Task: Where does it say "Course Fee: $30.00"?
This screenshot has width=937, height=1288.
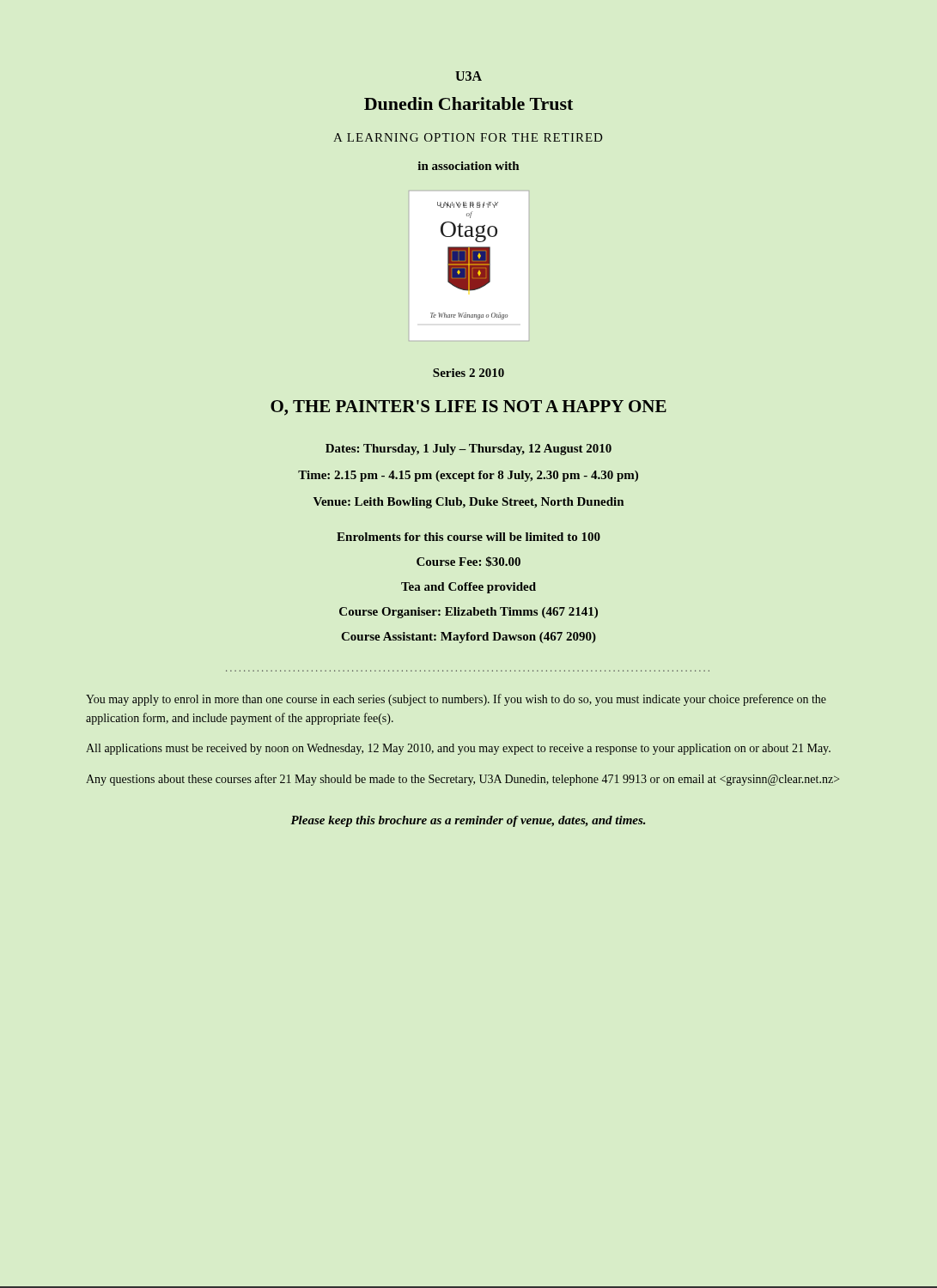Action: [468, 562]
